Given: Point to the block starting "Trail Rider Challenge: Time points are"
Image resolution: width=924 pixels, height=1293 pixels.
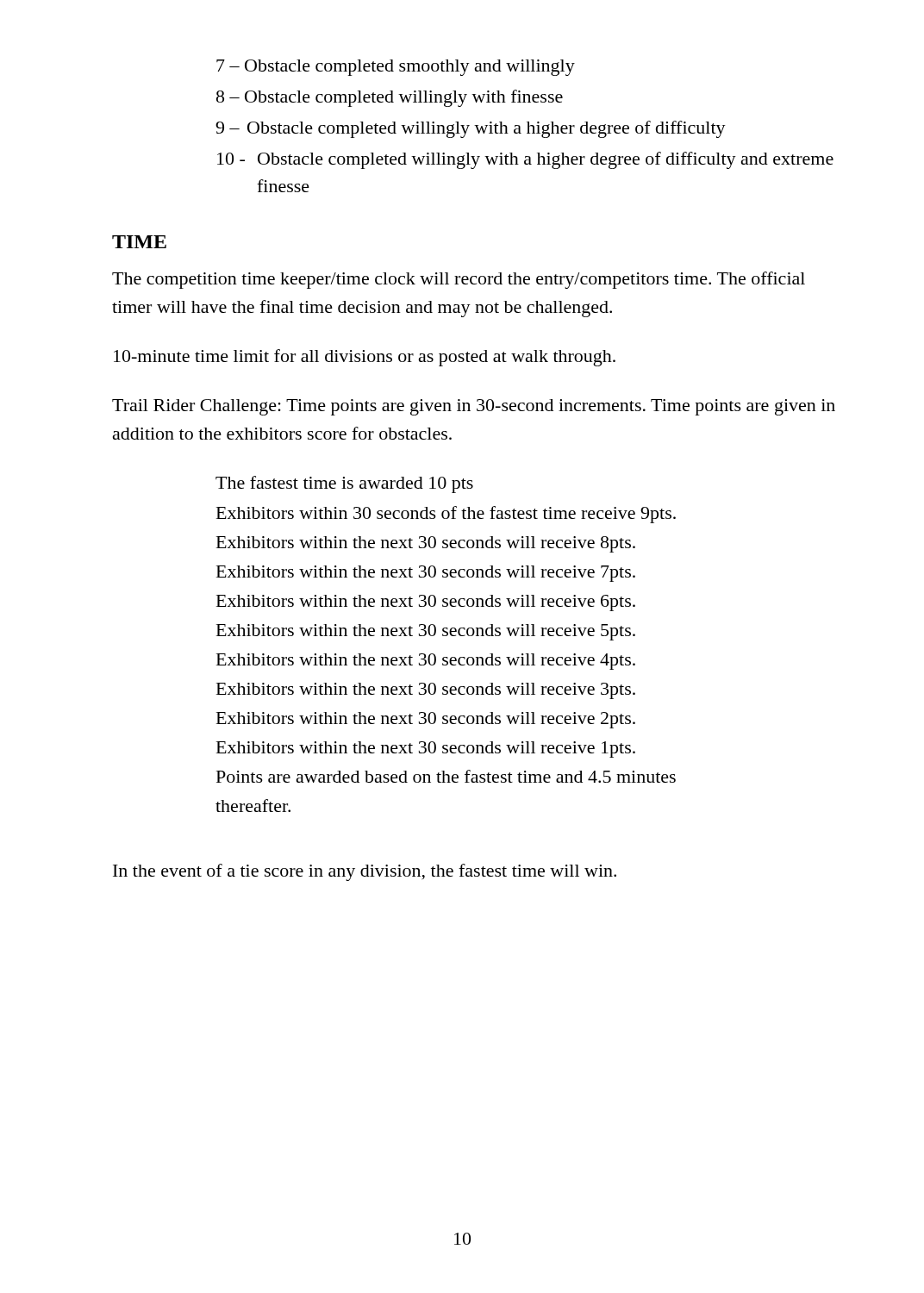Looking at the screenshot, I should (474, 419).
